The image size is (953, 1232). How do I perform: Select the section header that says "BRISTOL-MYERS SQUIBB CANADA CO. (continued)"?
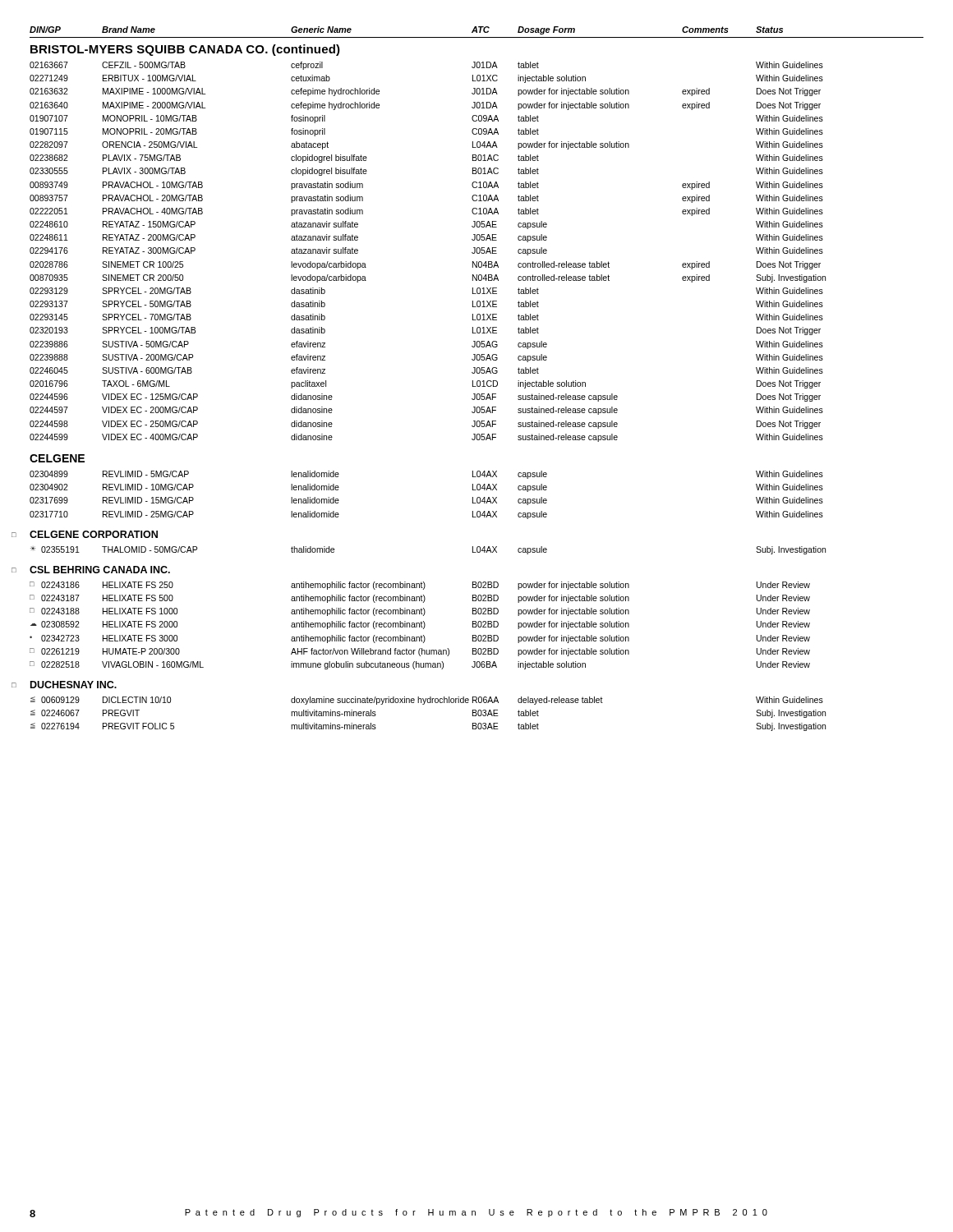pos(185,49)
